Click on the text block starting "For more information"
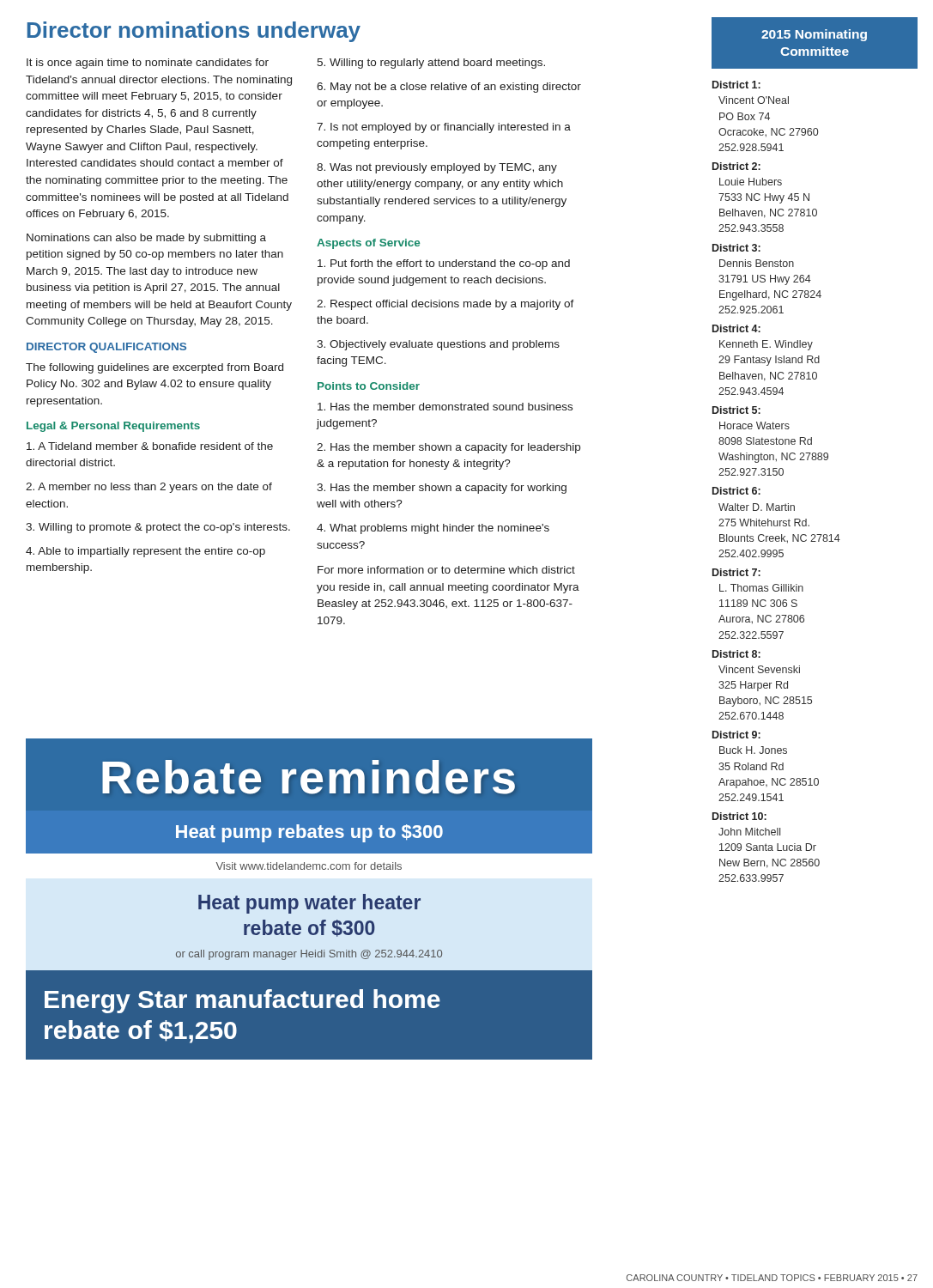933x1288 pixels. coord(450,595)
